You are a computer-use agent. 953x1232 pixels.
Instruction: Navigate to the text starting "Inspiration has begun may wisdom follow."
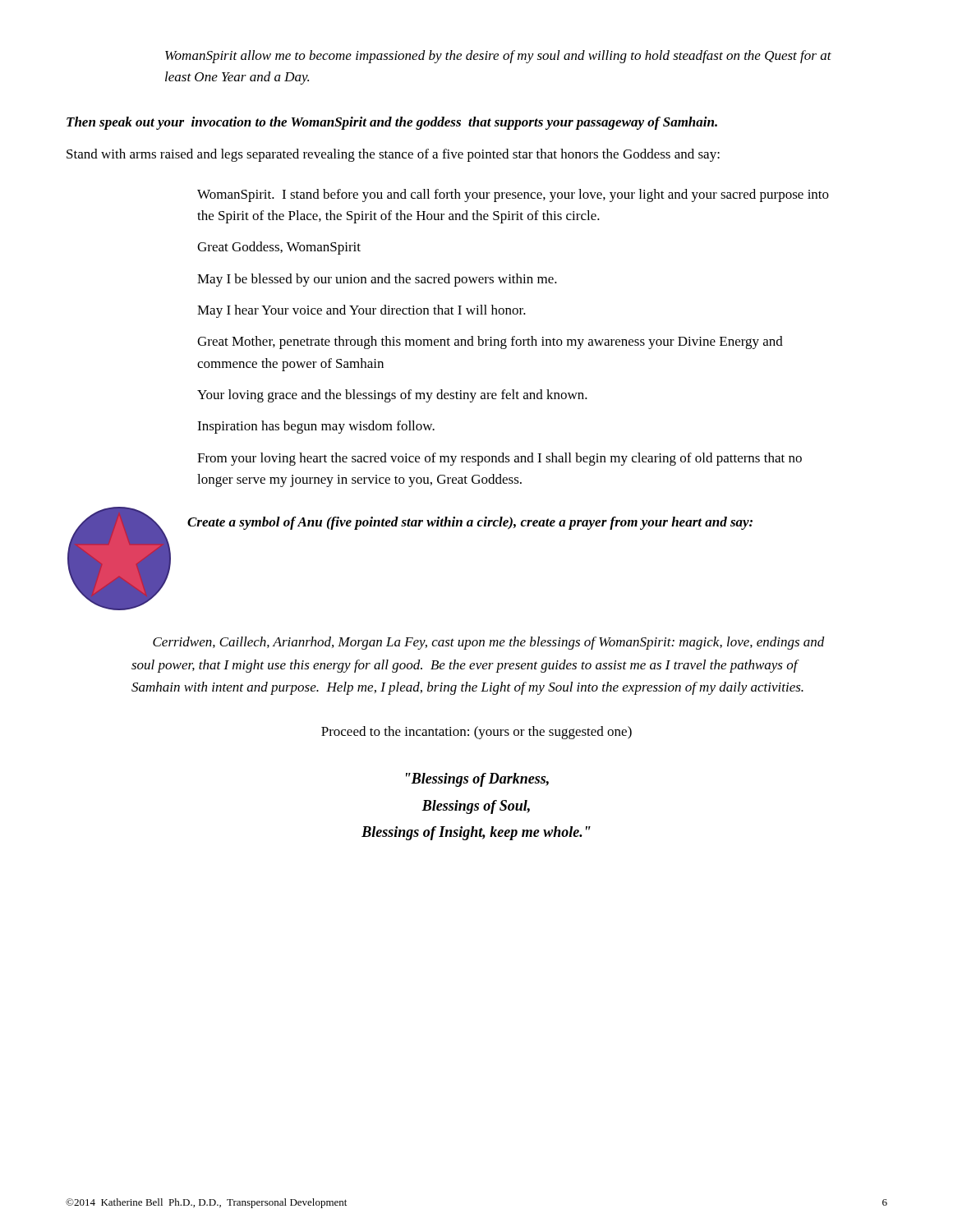pos(316,427)
